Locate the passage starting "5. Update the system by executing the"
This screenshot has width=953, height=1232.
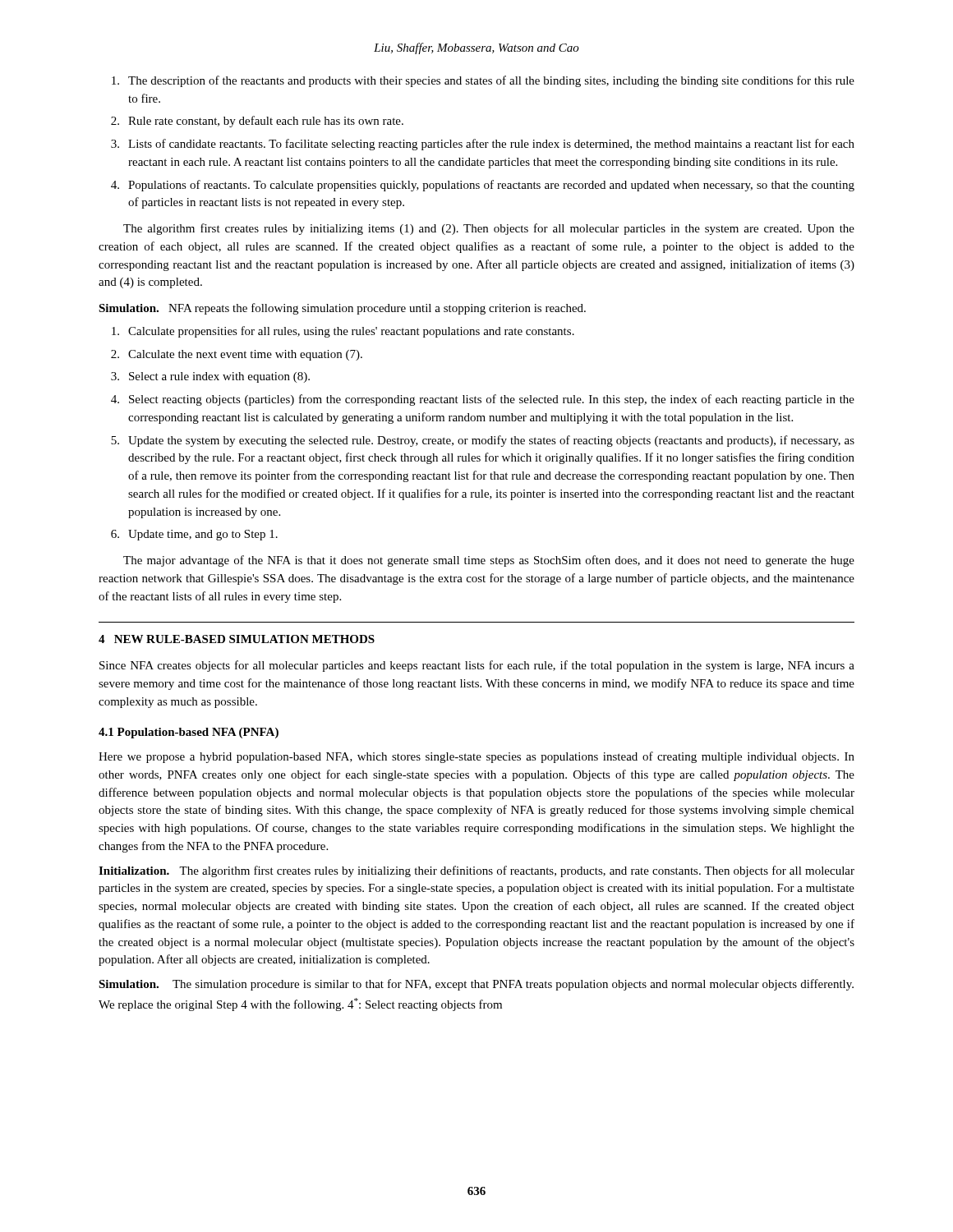point(476,476)
